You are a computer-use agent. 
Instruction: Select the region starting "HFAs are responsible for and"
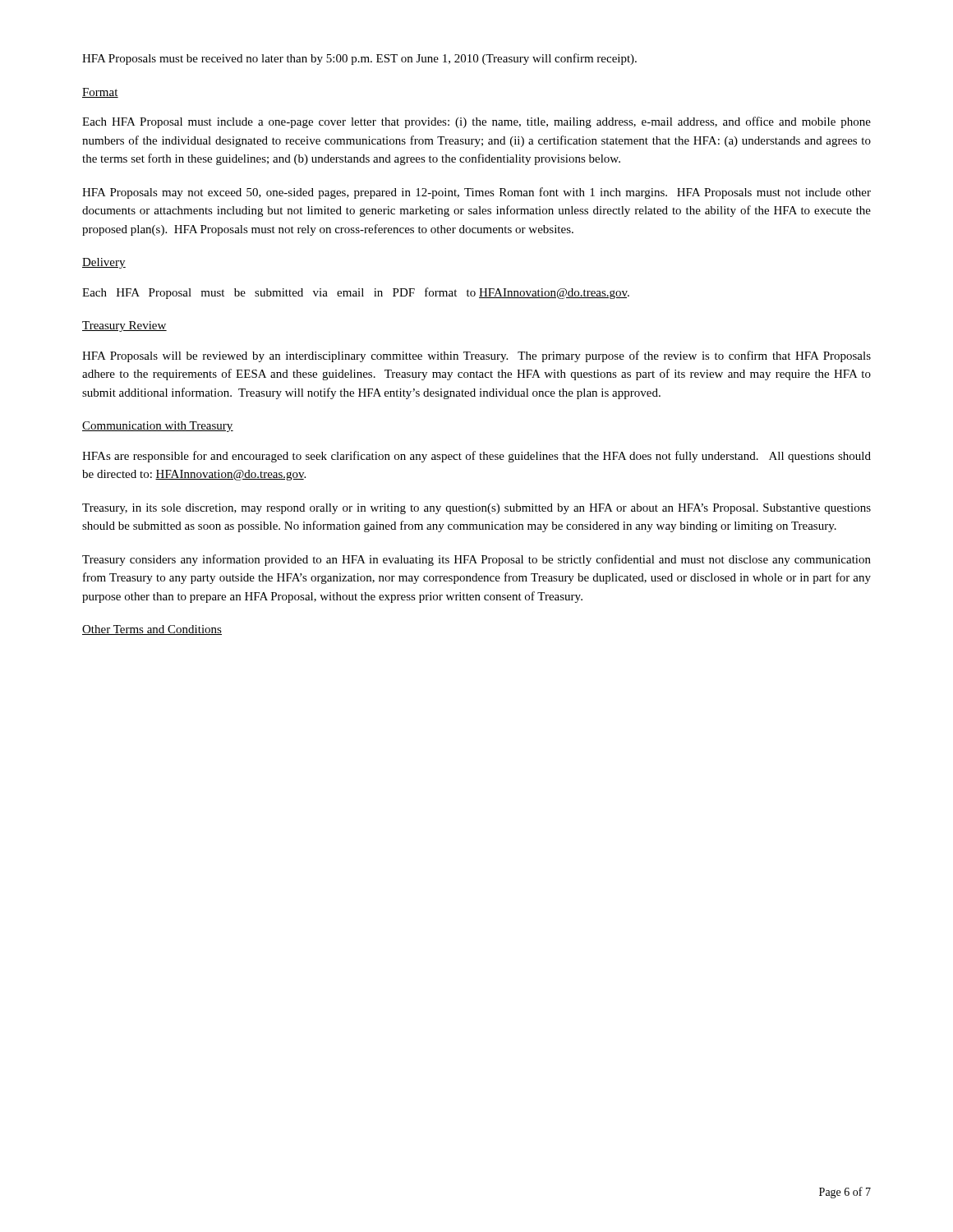[x=476, y=465]
